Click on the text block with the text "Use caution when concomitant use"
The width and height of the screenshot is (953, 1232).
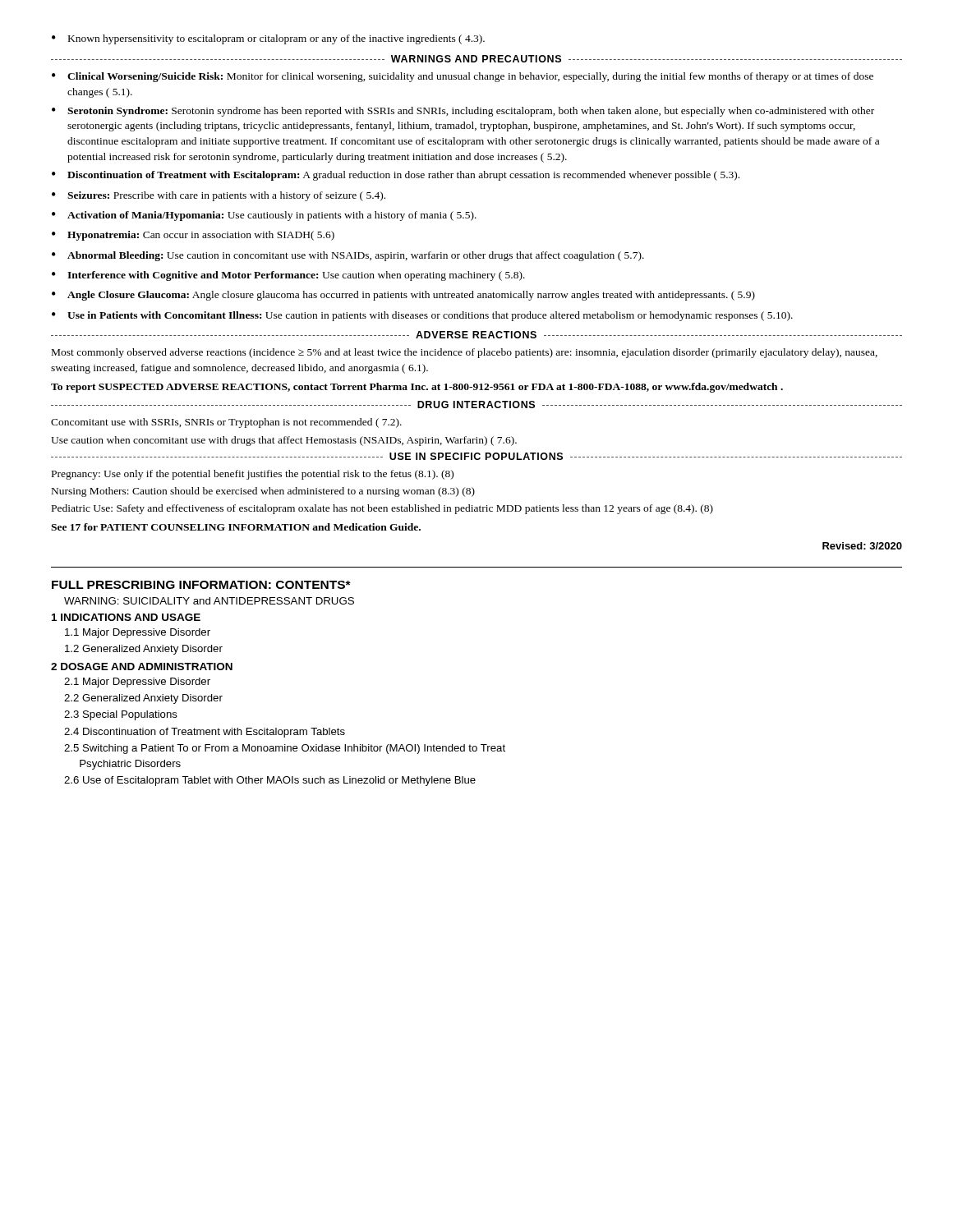pyautogui.click(x=284, y=440)
